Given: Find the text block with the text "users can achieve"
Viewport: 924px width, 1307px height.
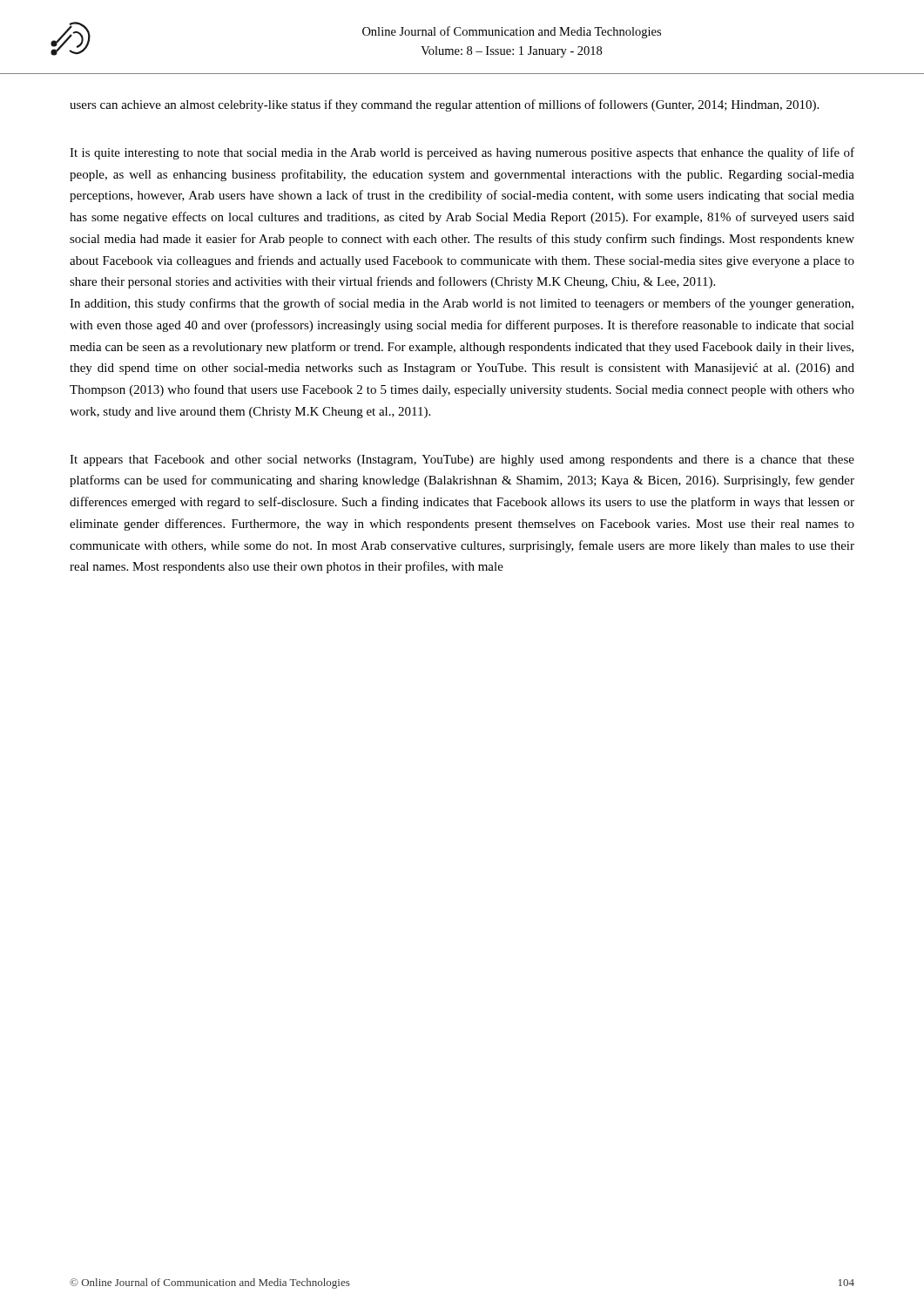Looking at the screenshot, I should (445, 105).
